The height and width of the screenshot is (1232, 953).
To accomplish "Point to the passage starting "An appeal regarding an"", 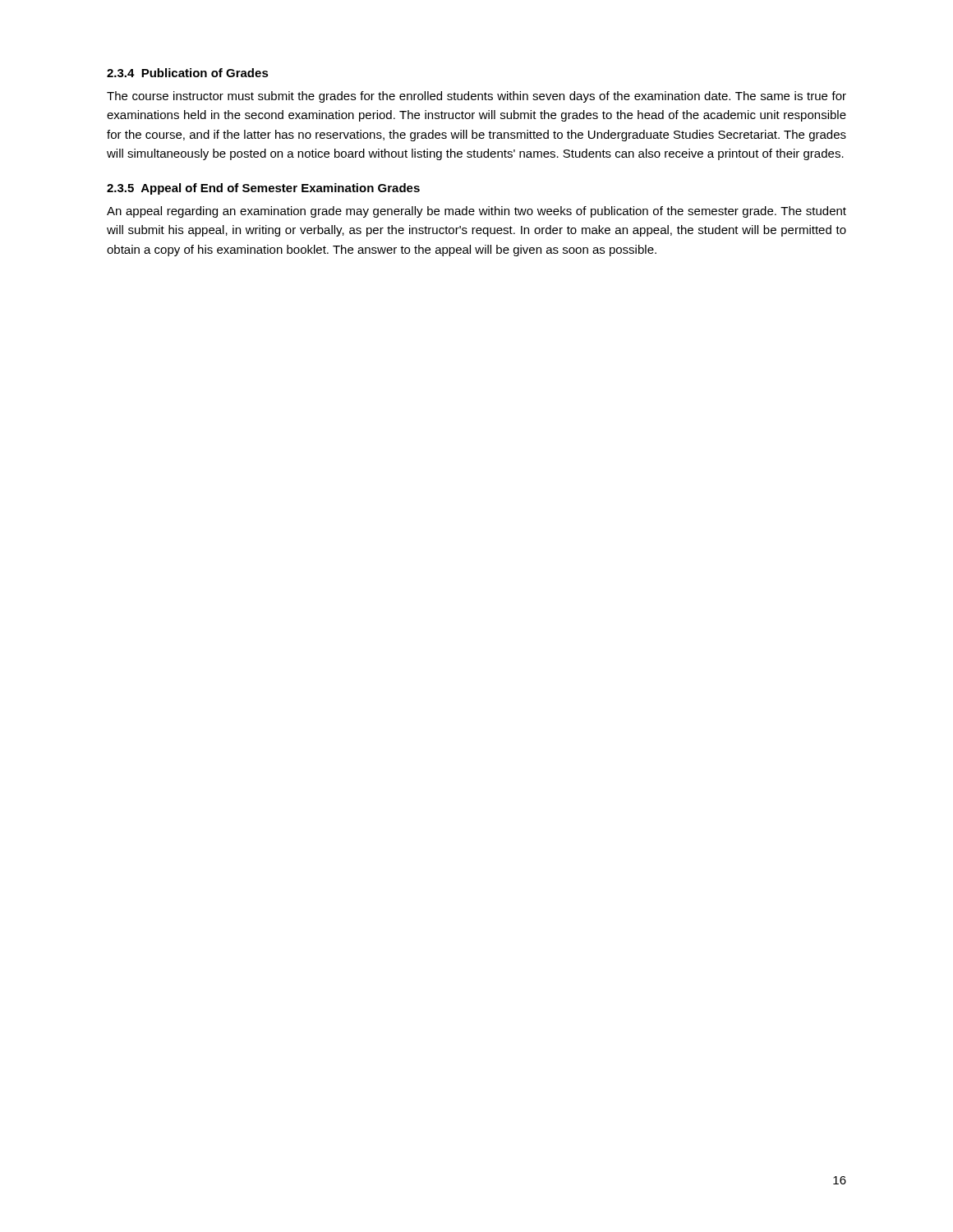I will coord(476,230).
